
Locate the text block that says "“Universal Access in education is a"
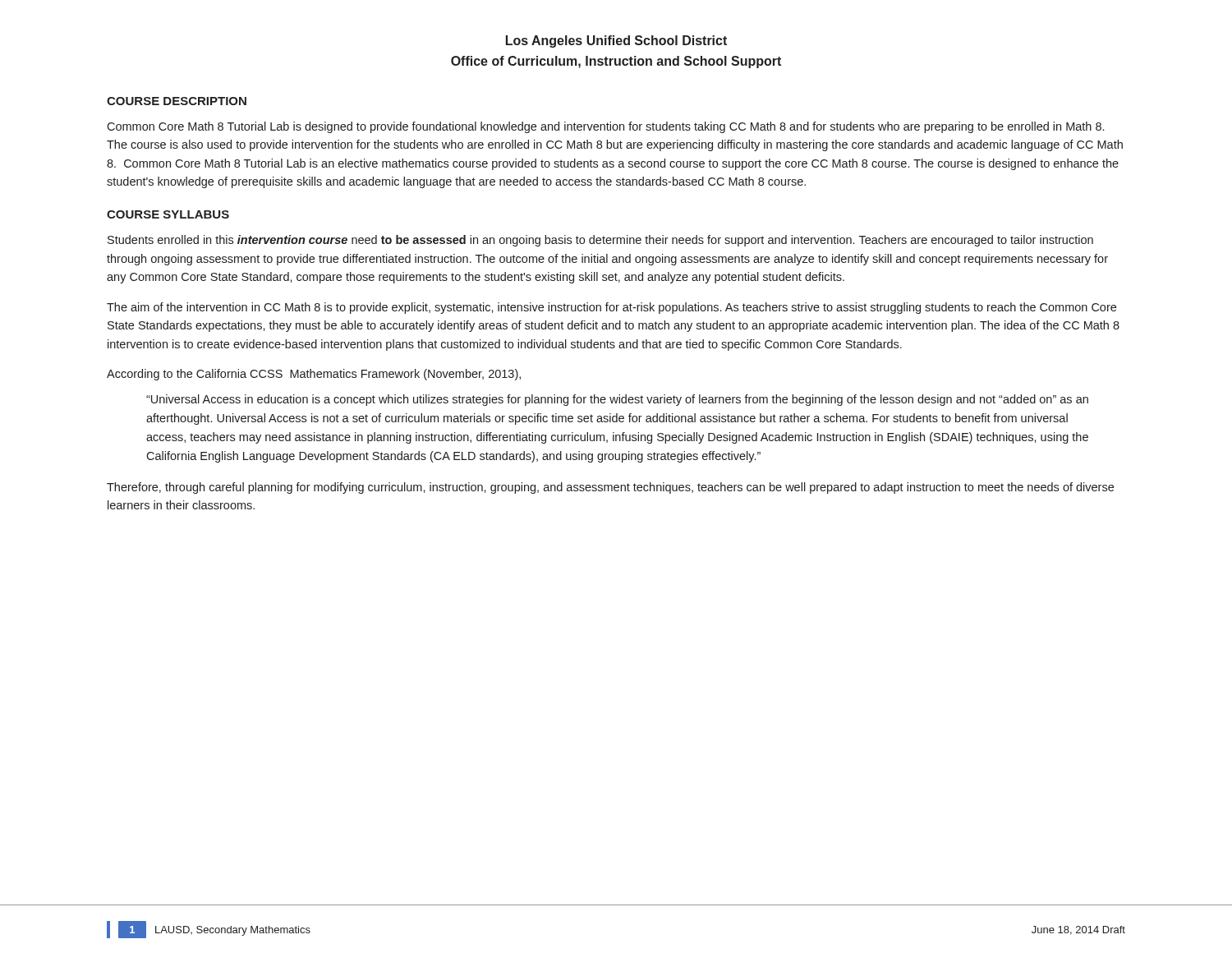pos(618,428)
